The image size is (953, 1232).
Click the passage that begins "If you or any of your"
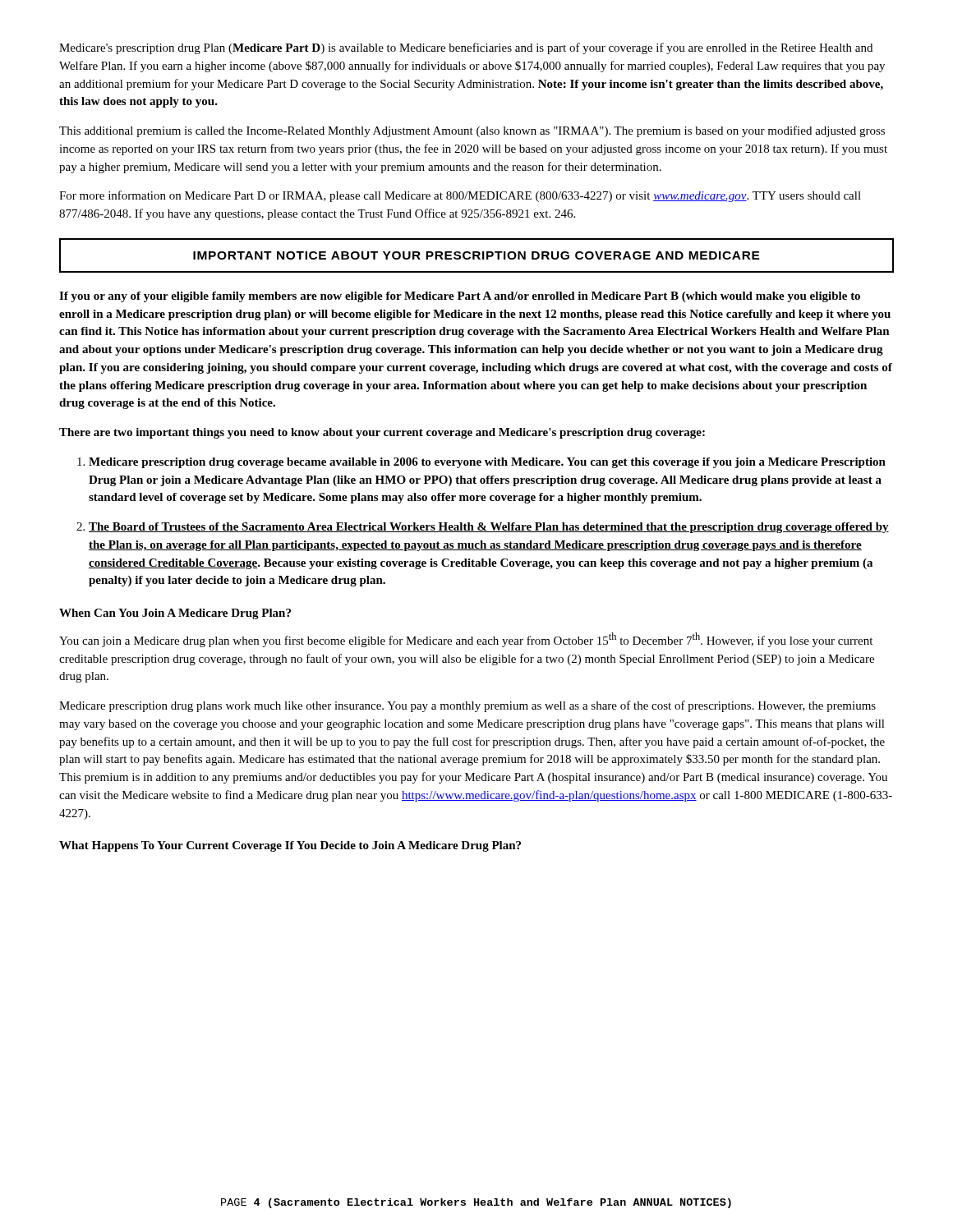[476, 350]
